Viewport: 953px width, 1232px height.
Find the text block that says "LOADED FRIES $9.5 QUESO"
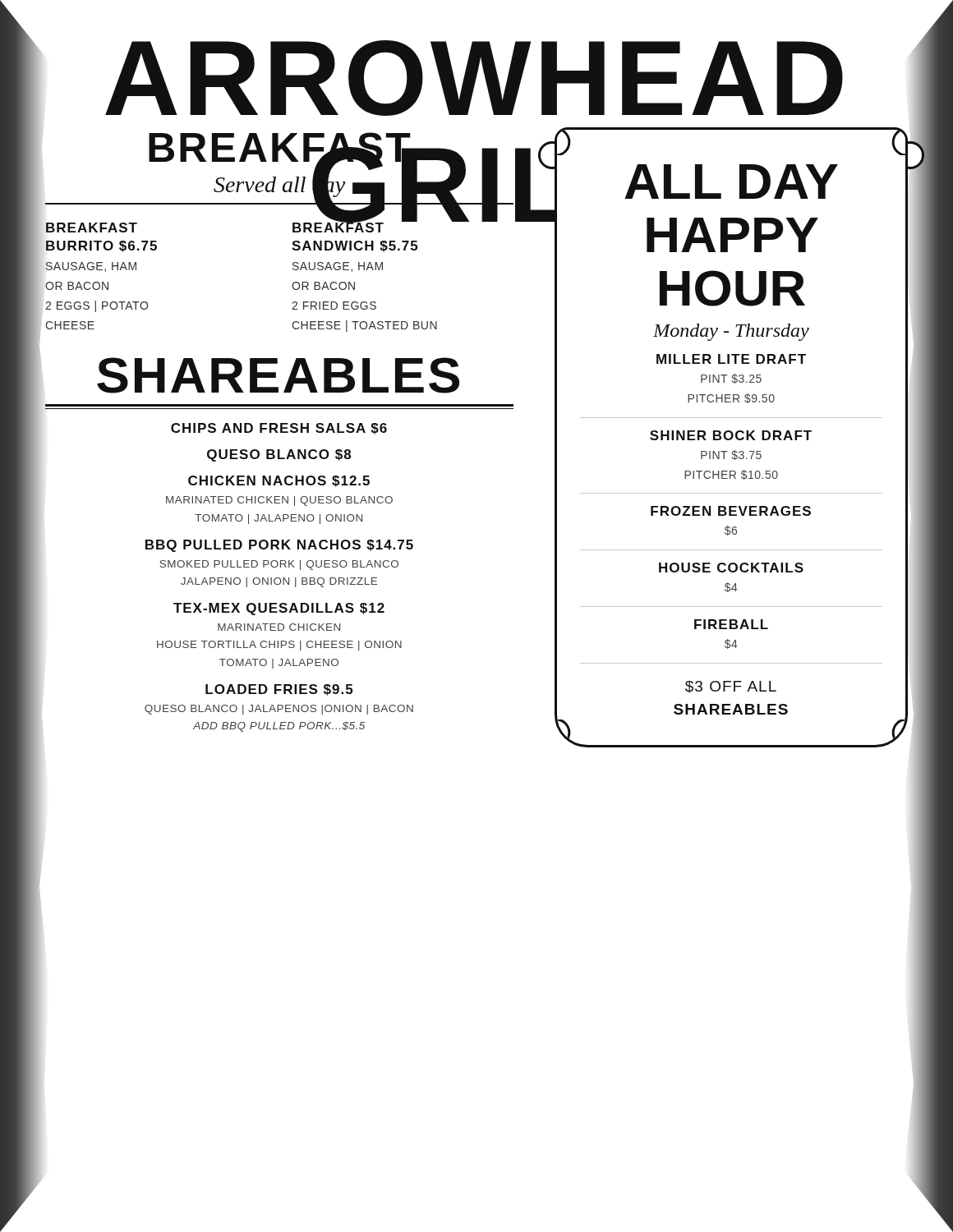tap(279, 708)
